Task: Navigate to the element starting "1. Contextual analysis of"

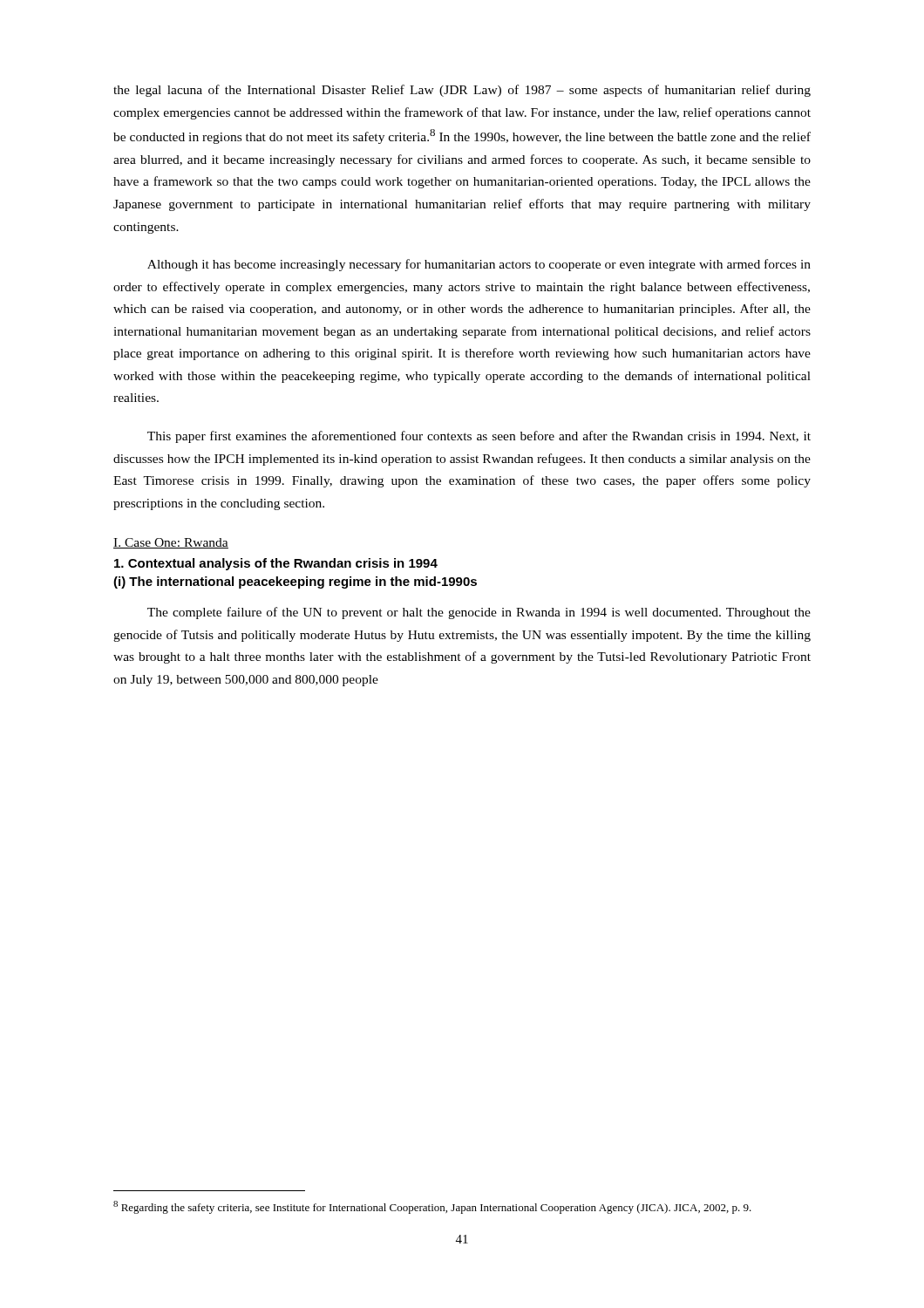Action: coord(275,563)
